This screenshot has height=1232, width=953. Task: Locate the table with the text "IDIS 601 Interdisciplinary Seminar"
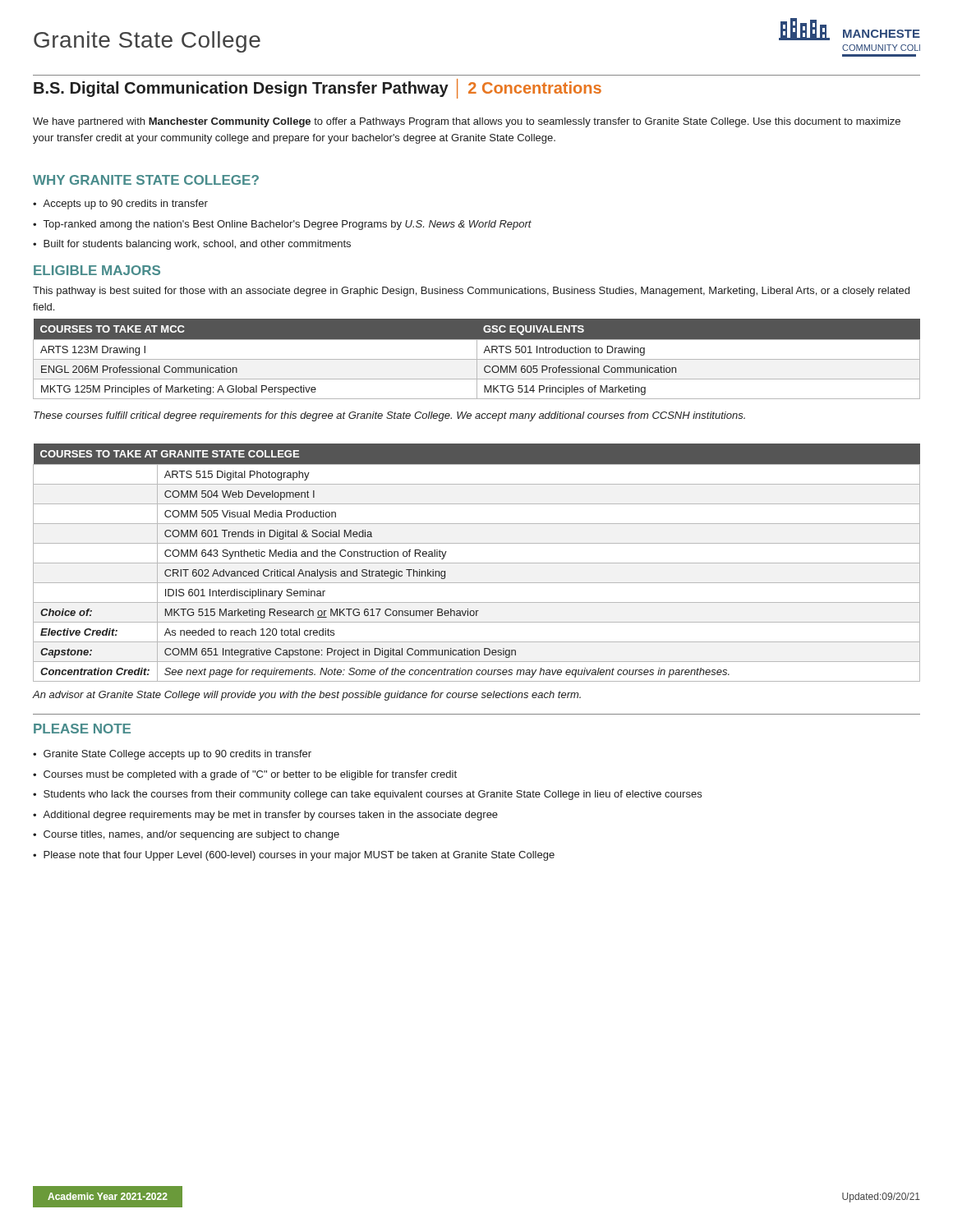476,563
